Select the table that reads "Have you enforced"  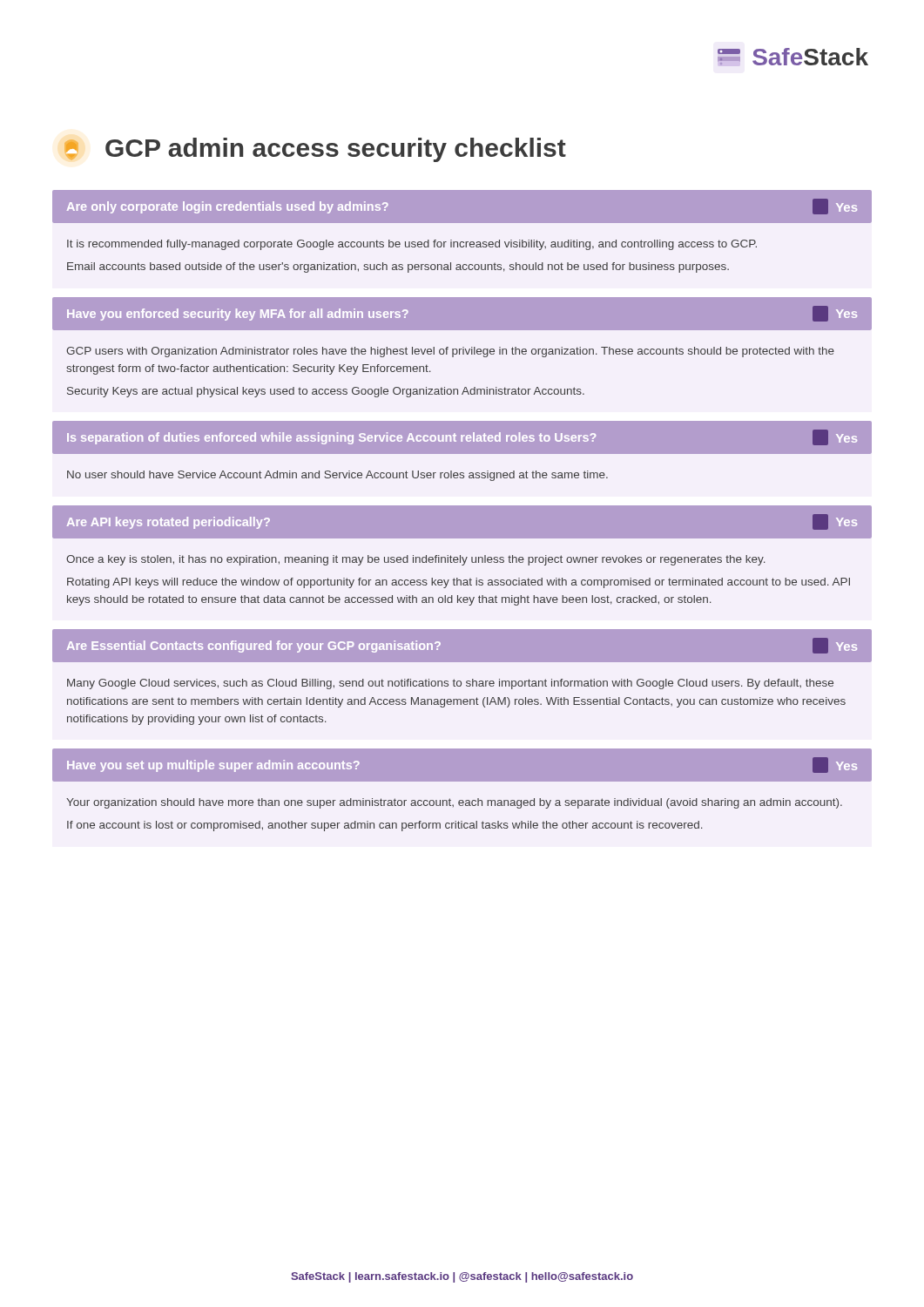[462, 355]
